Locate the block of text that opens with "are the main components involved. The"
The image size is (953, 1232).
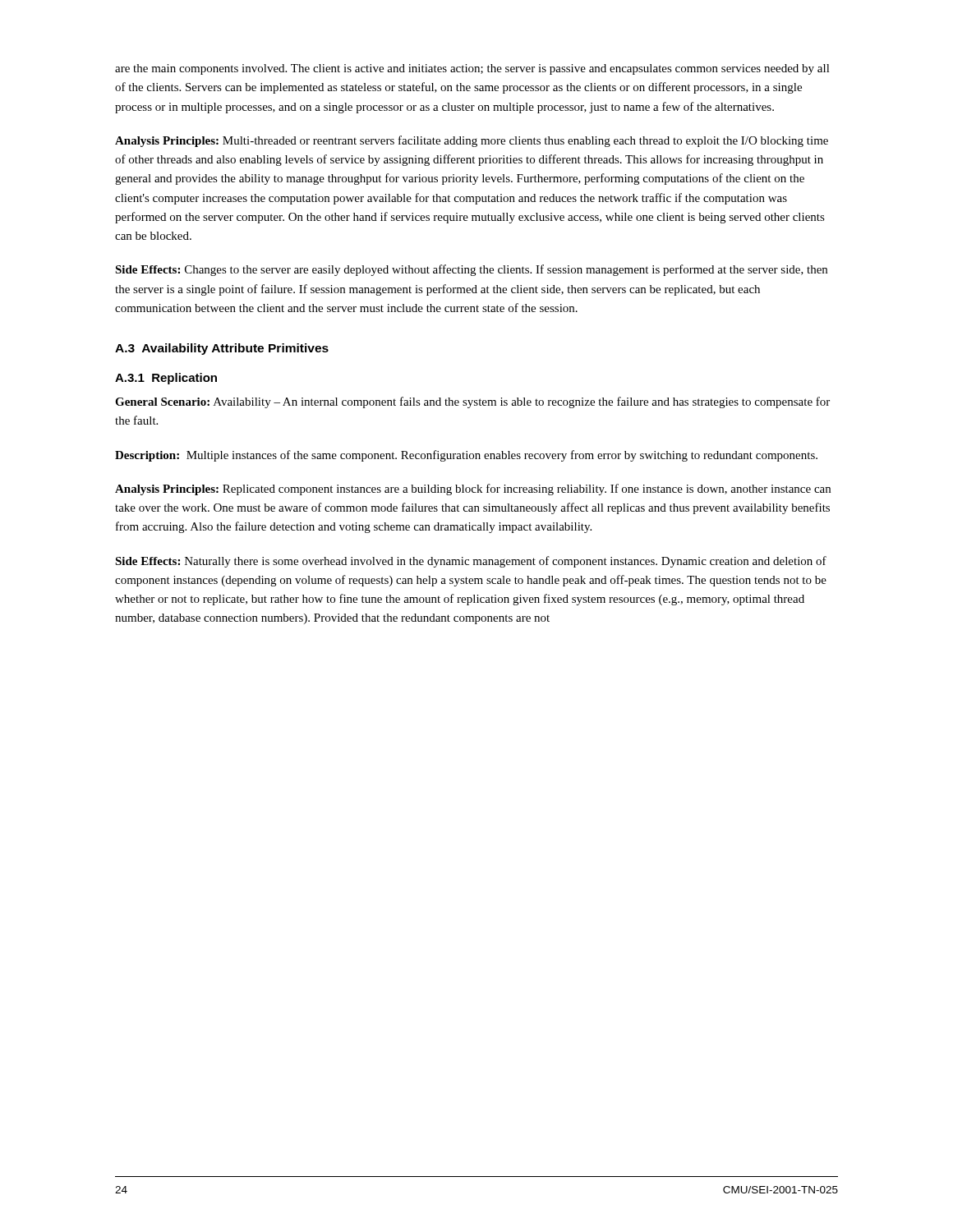pos(472,87)
